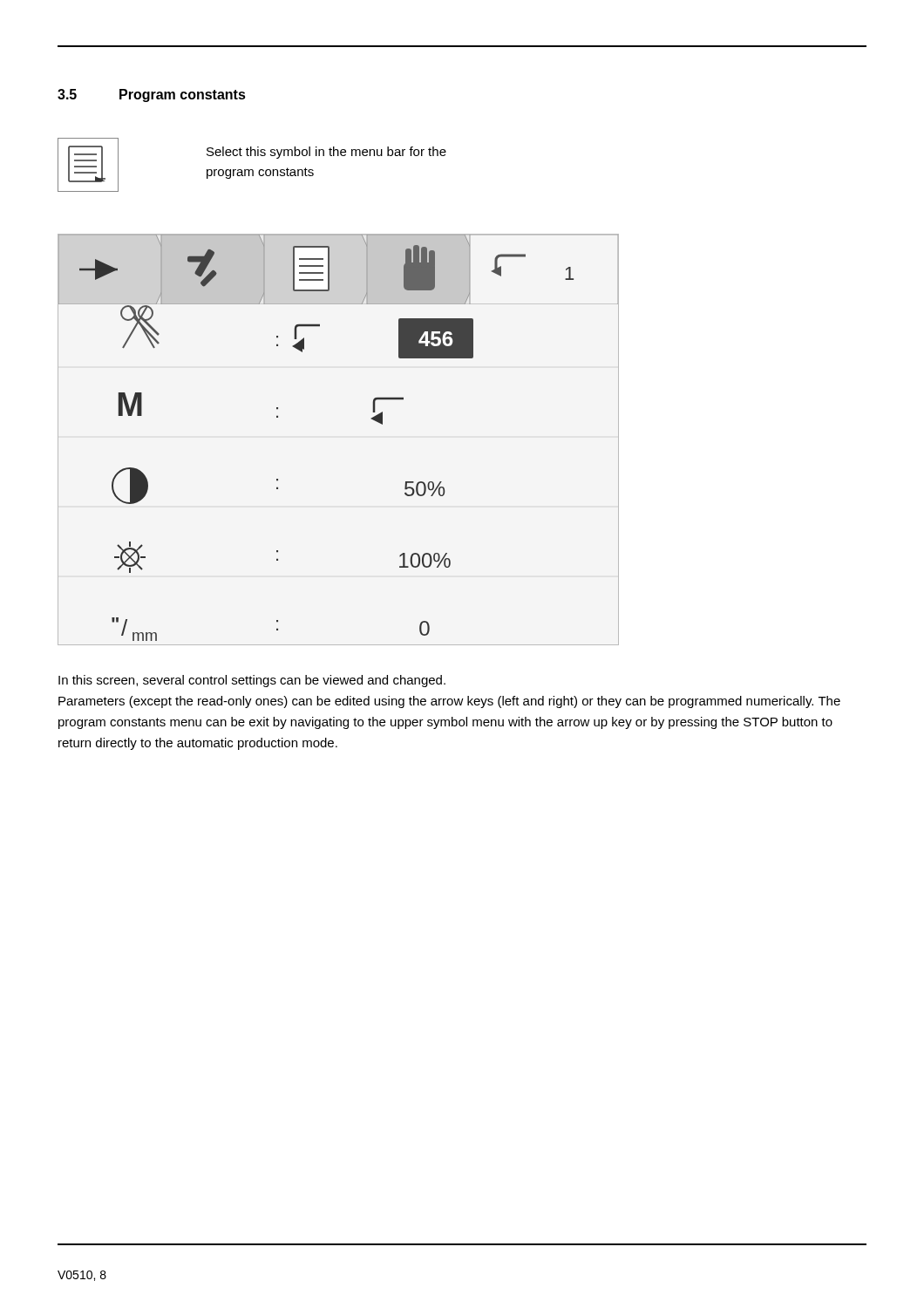Image resolution: width=924 pixels, height=1308 pixels.
Task: Click on the text block starting "In this screen, several control settings can be"
Action: click(x=449, y=711)
